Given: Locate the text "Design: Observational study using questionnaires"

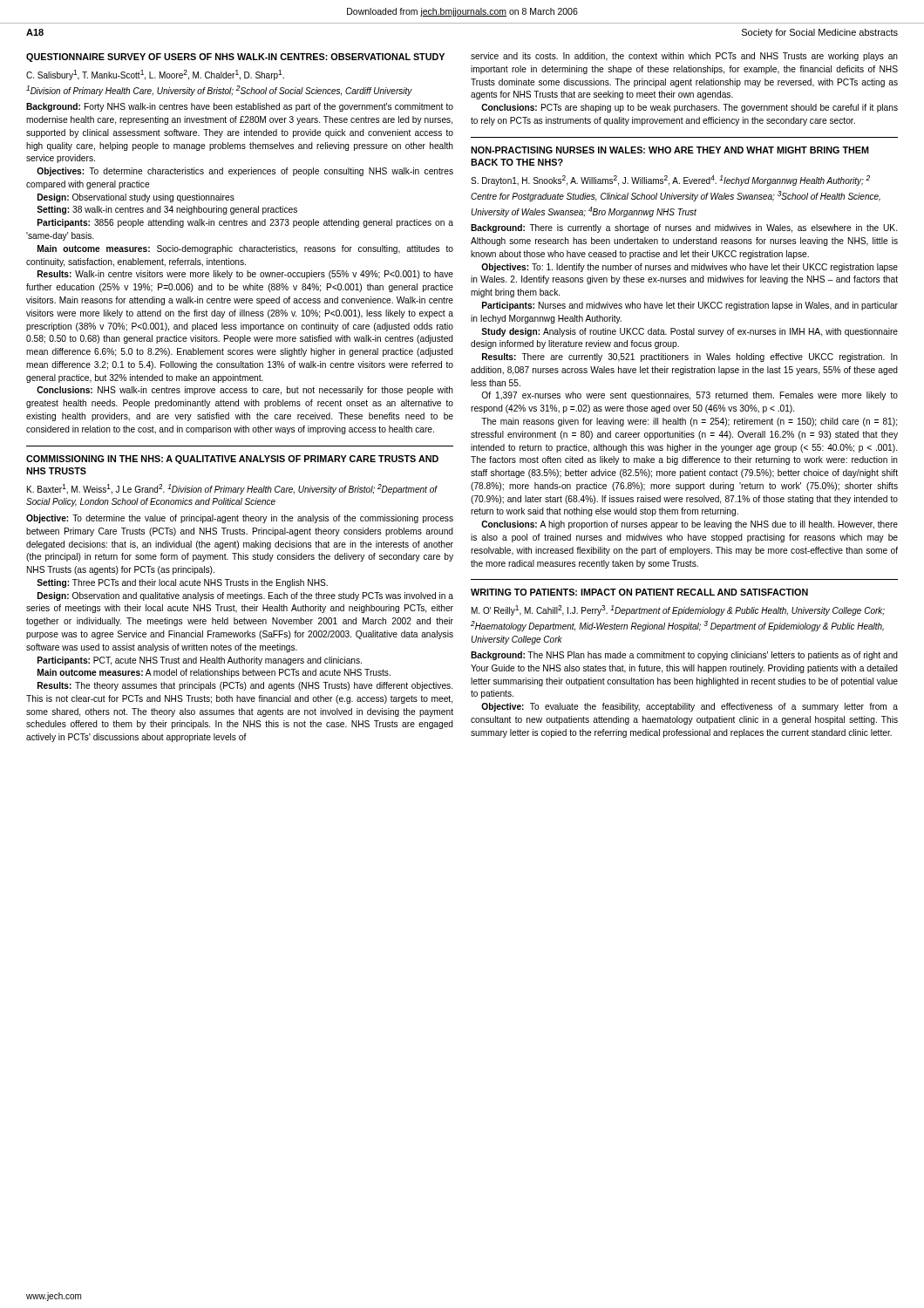Looking at the screenshot, I should click(x=136, y=197).
